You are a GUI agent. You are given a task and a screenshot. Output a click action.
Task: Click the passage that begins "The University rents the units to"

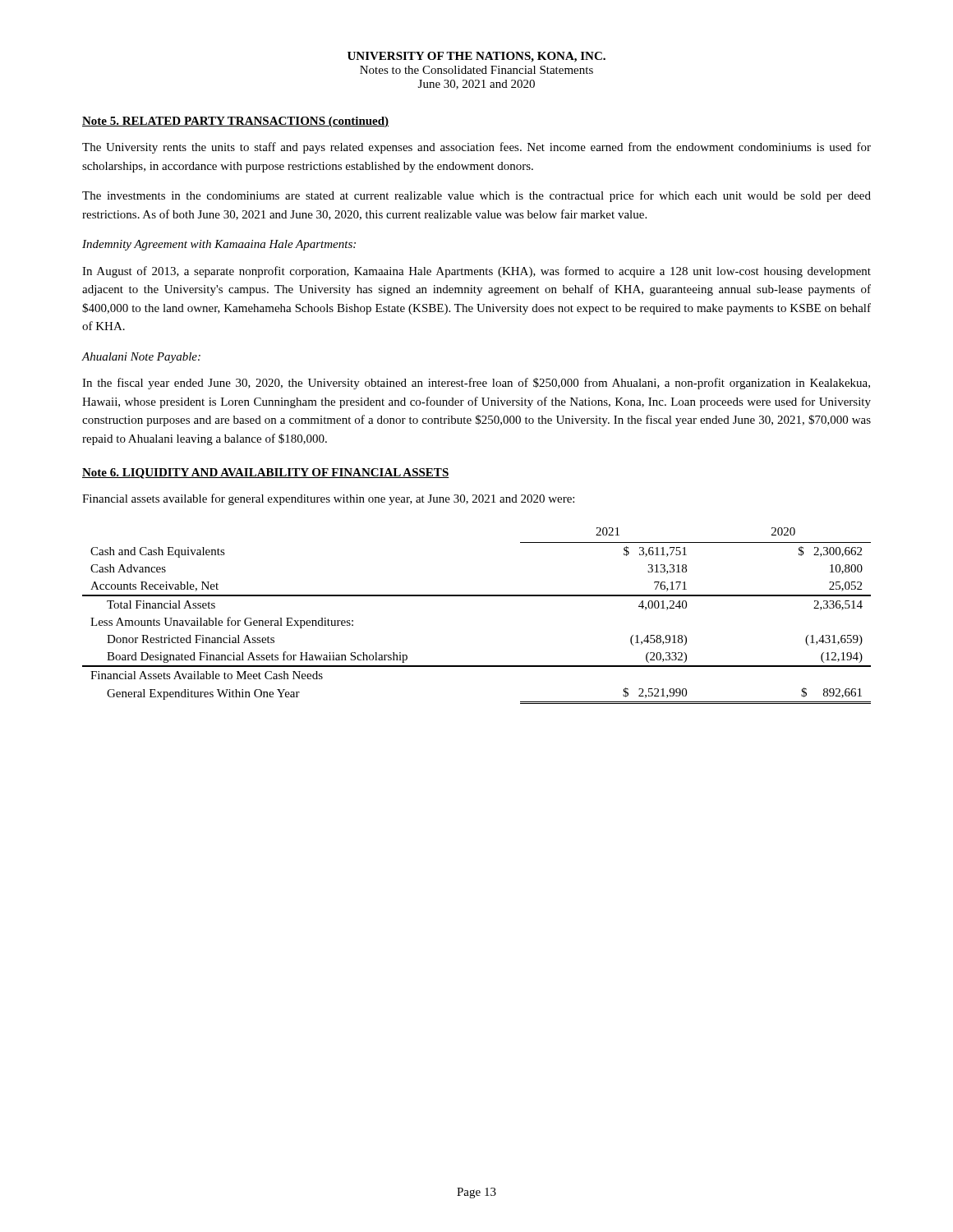click(476, 156)
